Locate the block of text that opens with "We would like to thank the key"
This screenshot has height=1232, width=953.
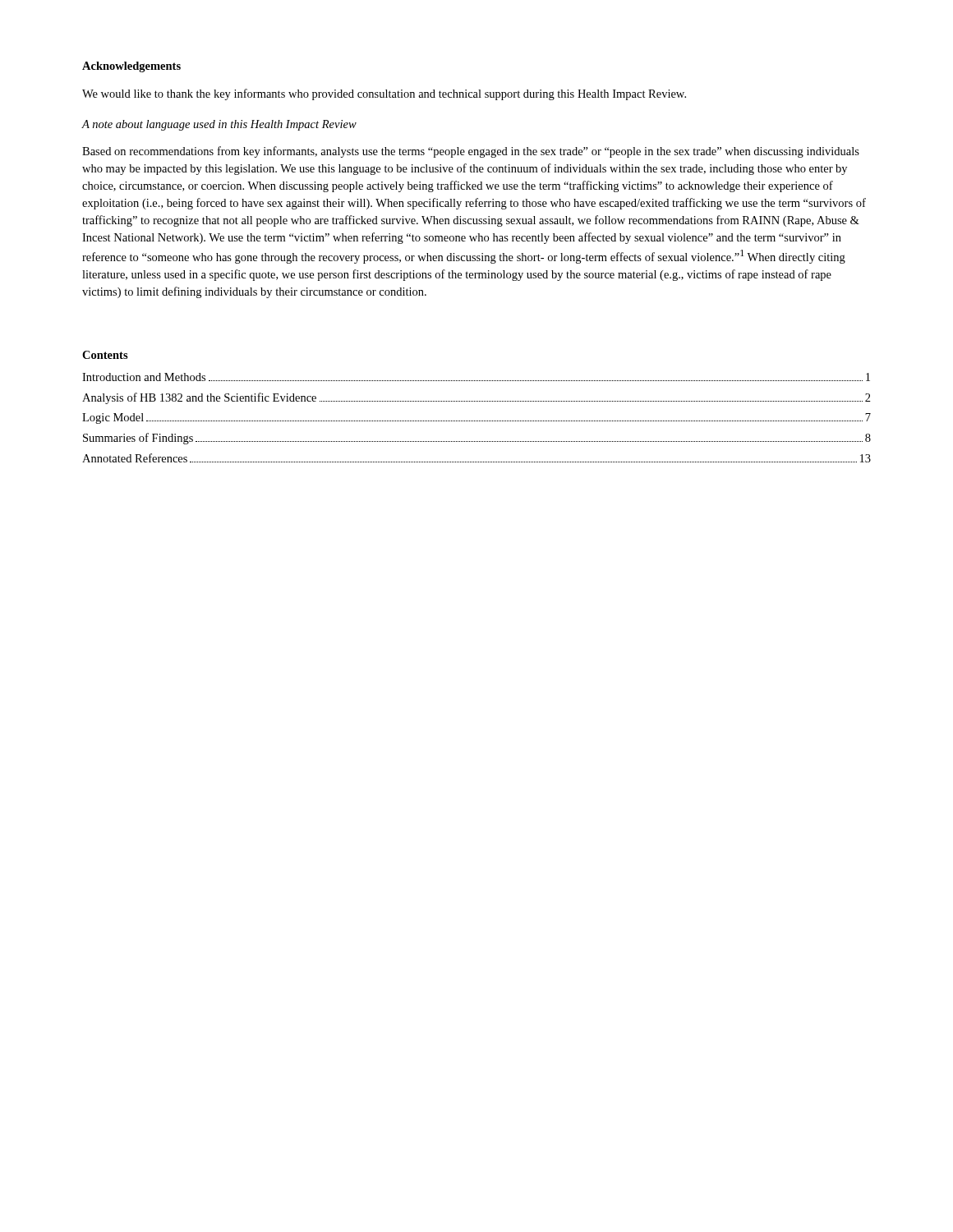476,94
